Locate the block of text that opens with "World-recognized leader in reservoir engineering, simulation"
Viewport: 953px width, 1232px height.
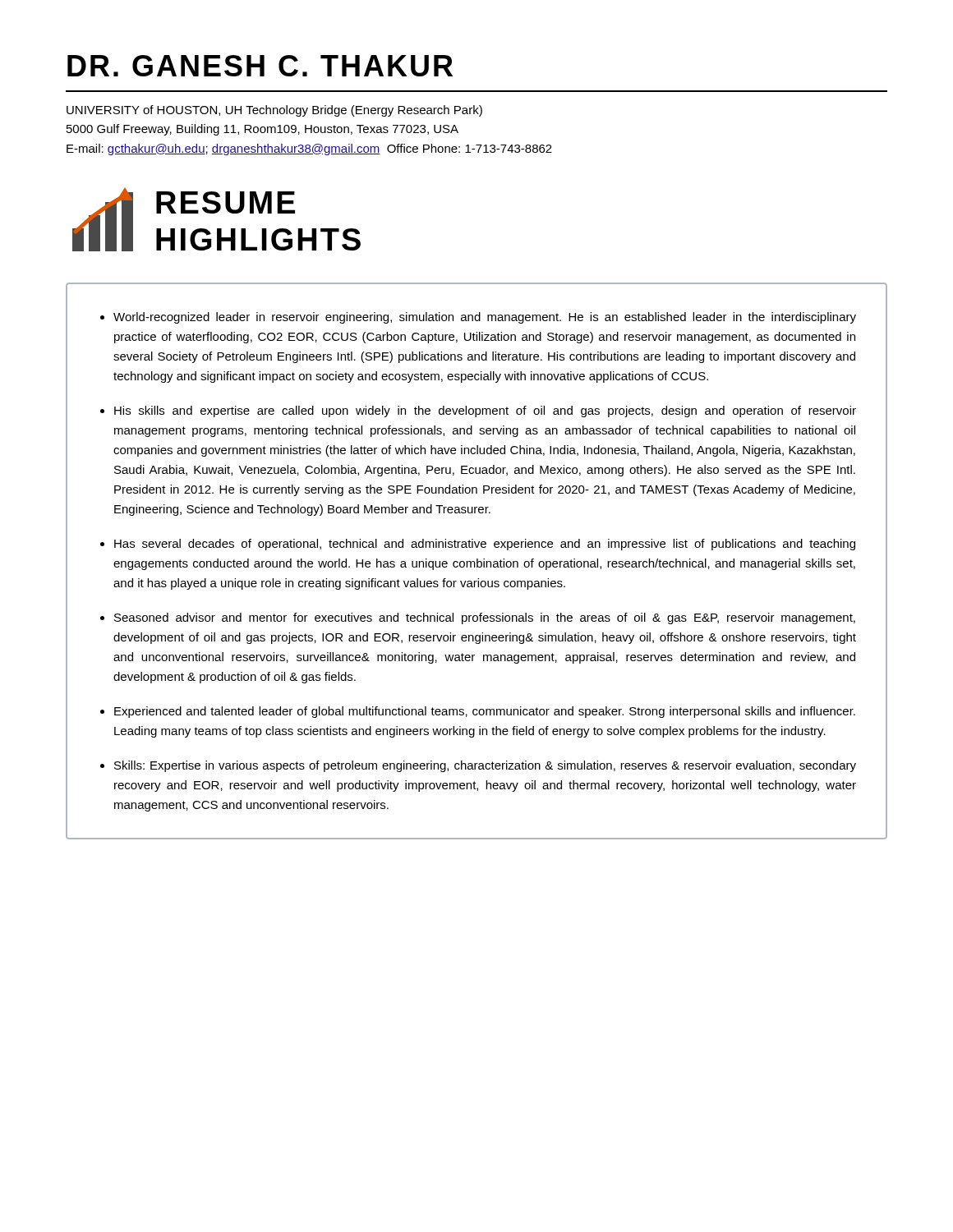pos(485,346)
